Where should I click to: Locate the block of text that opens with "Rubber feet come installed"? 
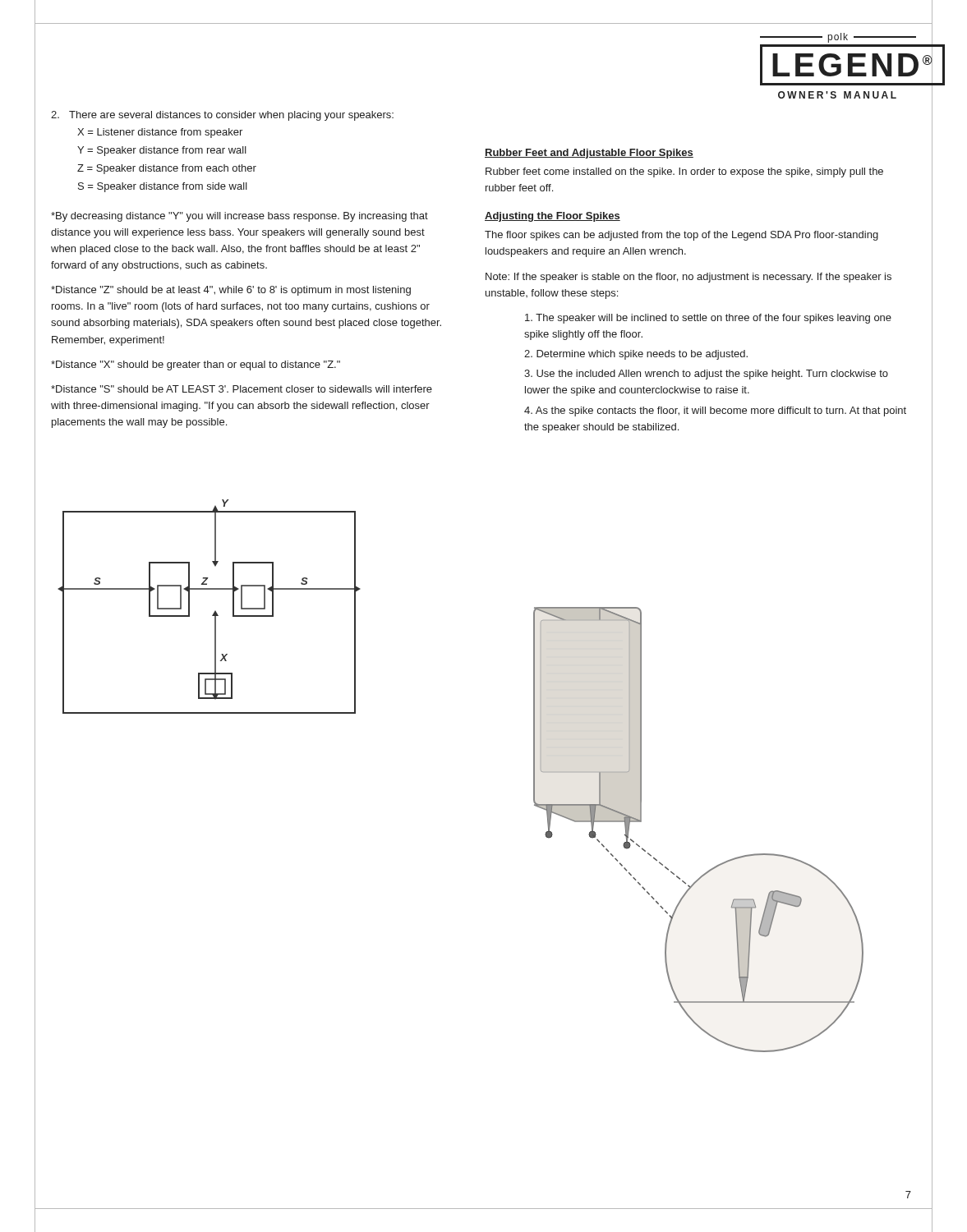click(684, 180)
